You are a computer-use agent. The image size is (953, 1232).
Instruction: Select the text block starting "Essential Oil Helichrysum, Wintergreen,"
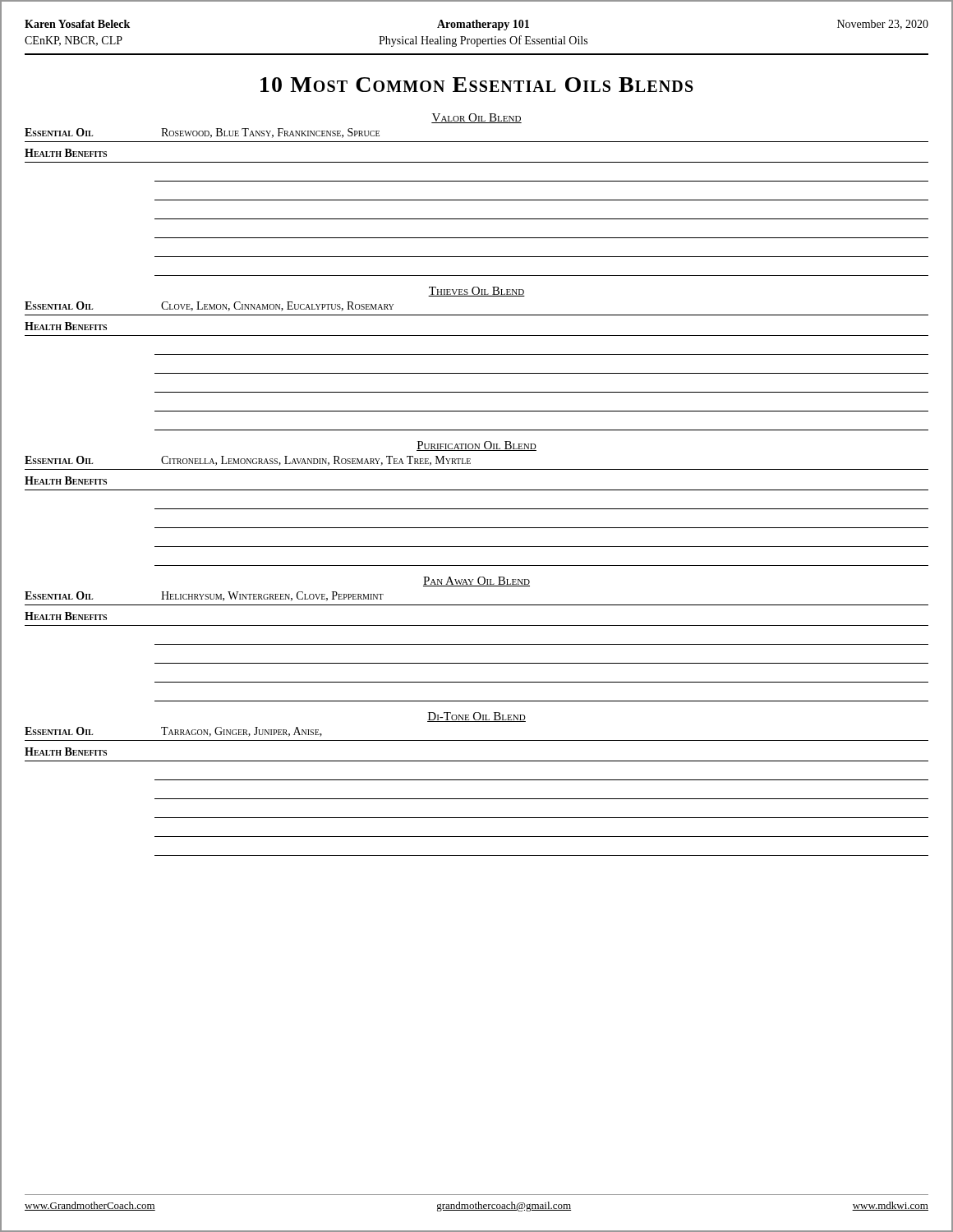coord(476,596)
